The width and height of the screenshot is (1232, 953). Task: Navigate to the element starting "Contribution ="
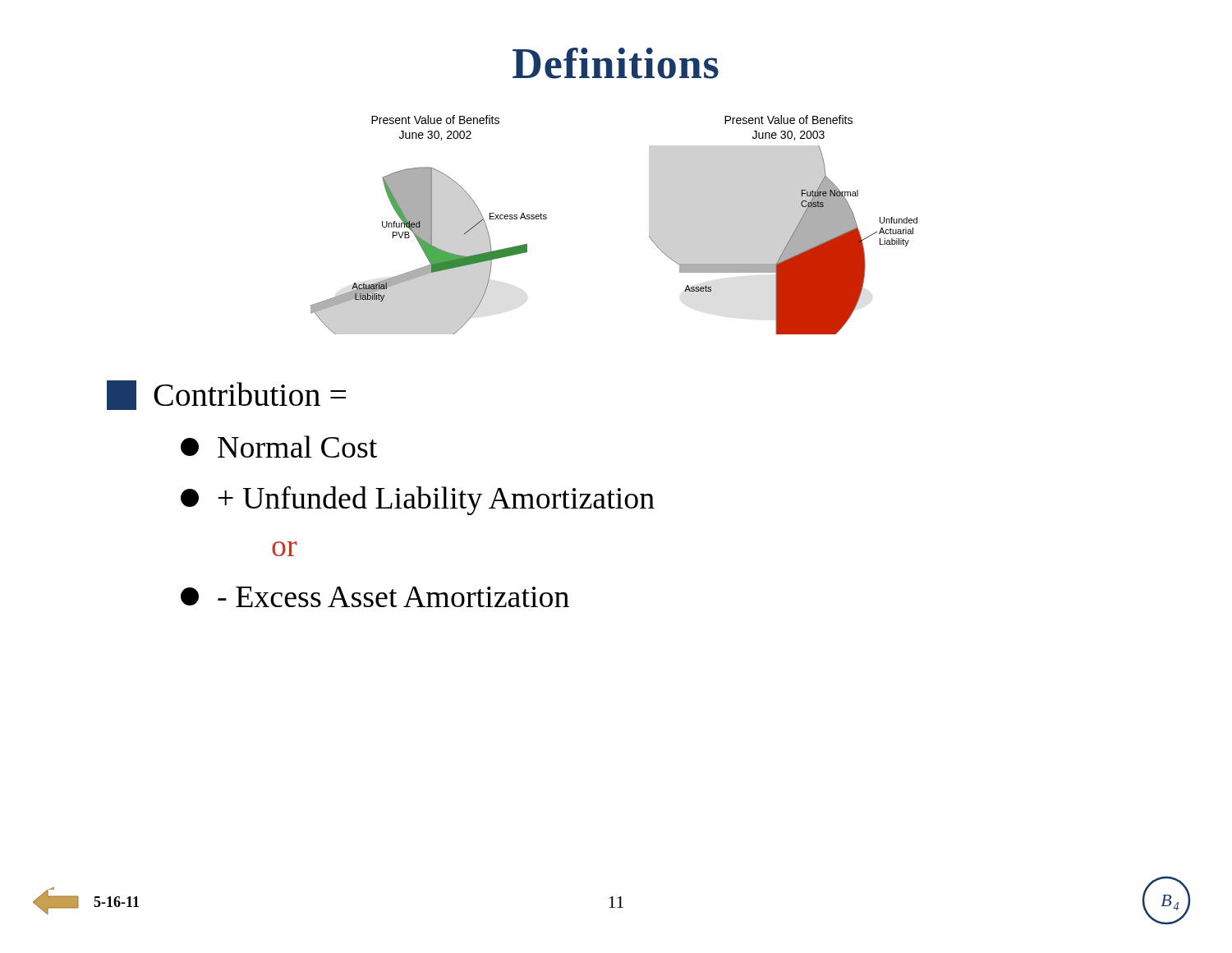[x=227, y=395]
